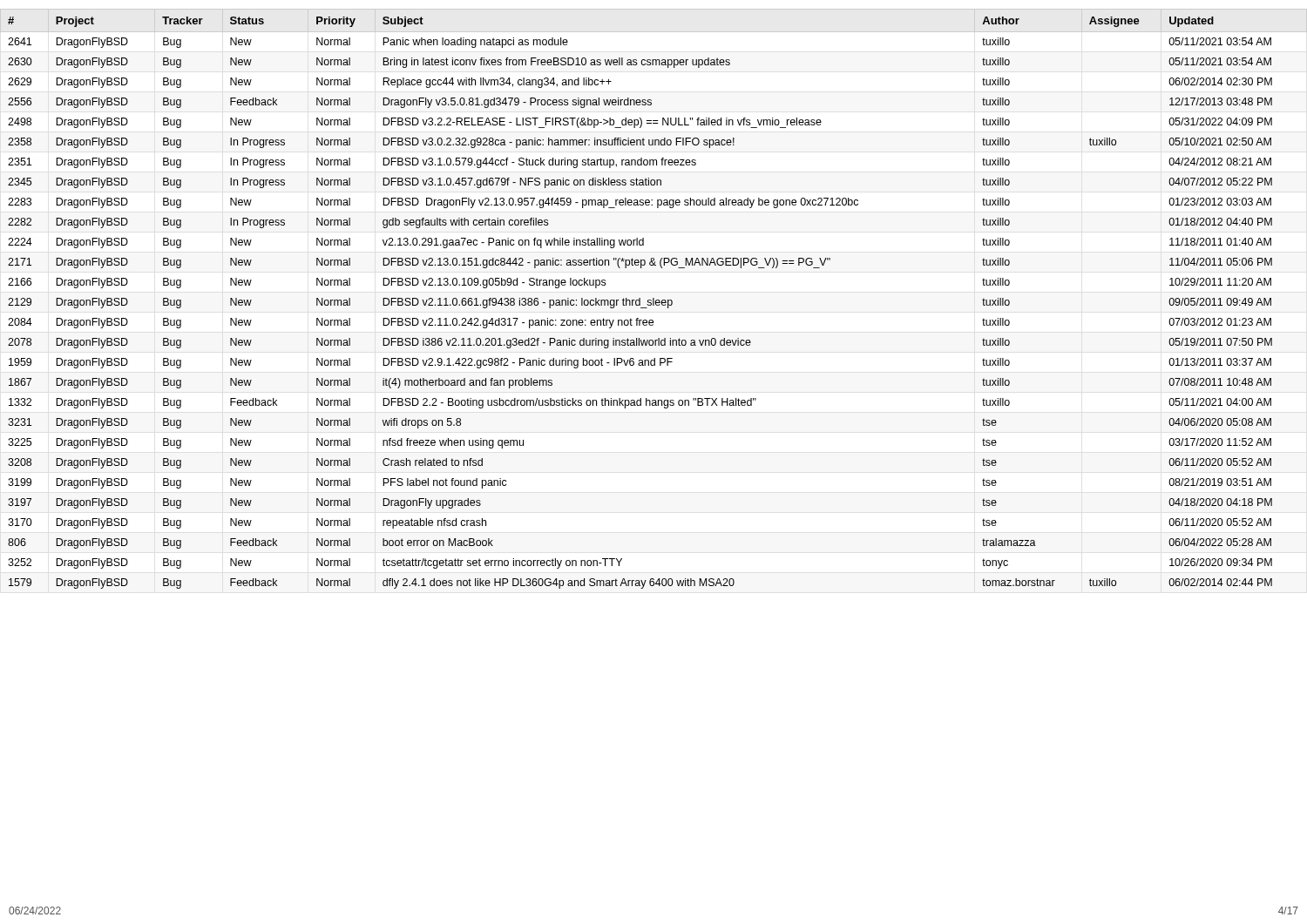Find the table
1307x924 pixels.
tap(654, 314)
